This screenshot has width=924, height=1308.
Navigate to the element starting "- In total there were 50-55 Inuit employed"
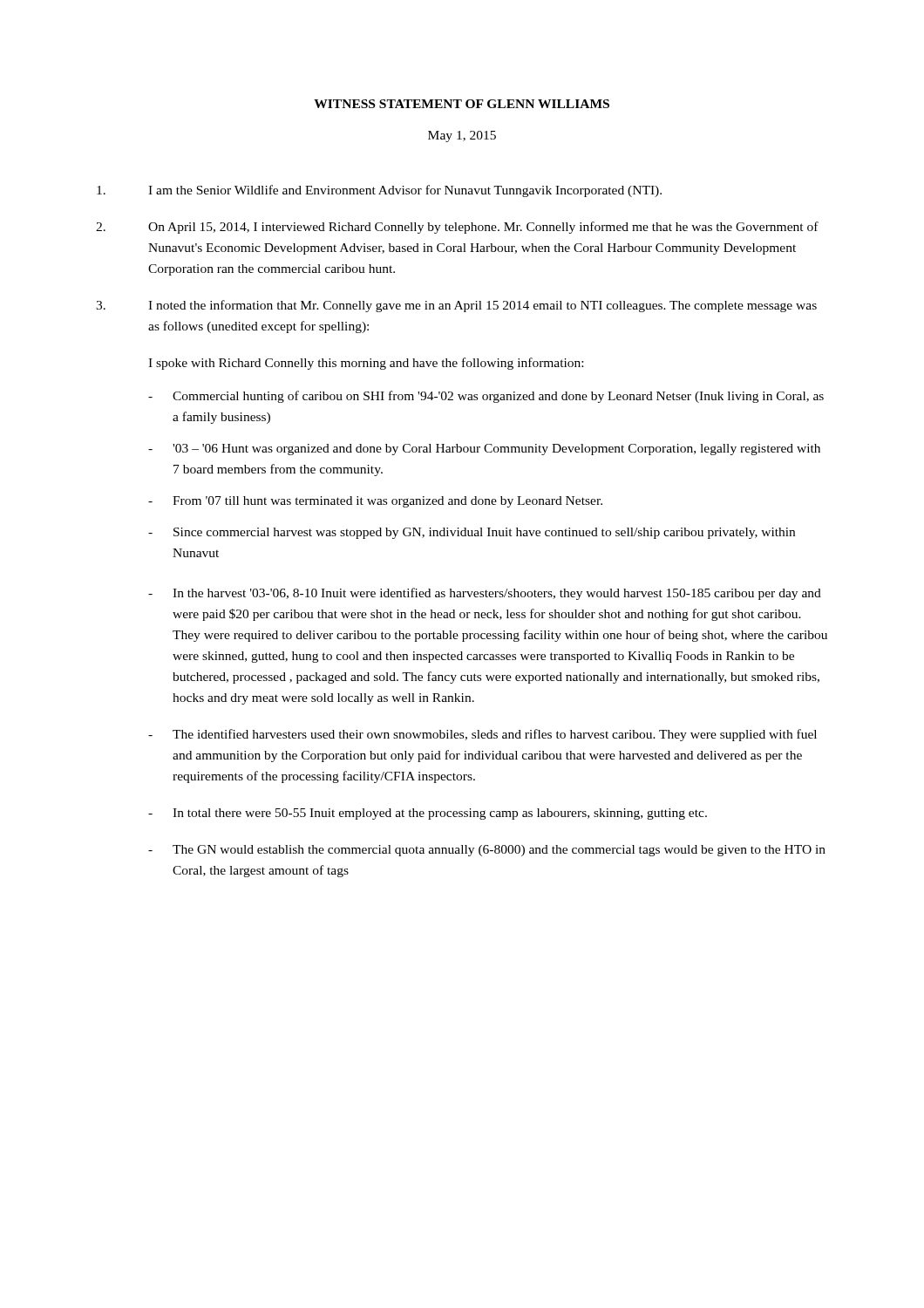pos(488,813)
